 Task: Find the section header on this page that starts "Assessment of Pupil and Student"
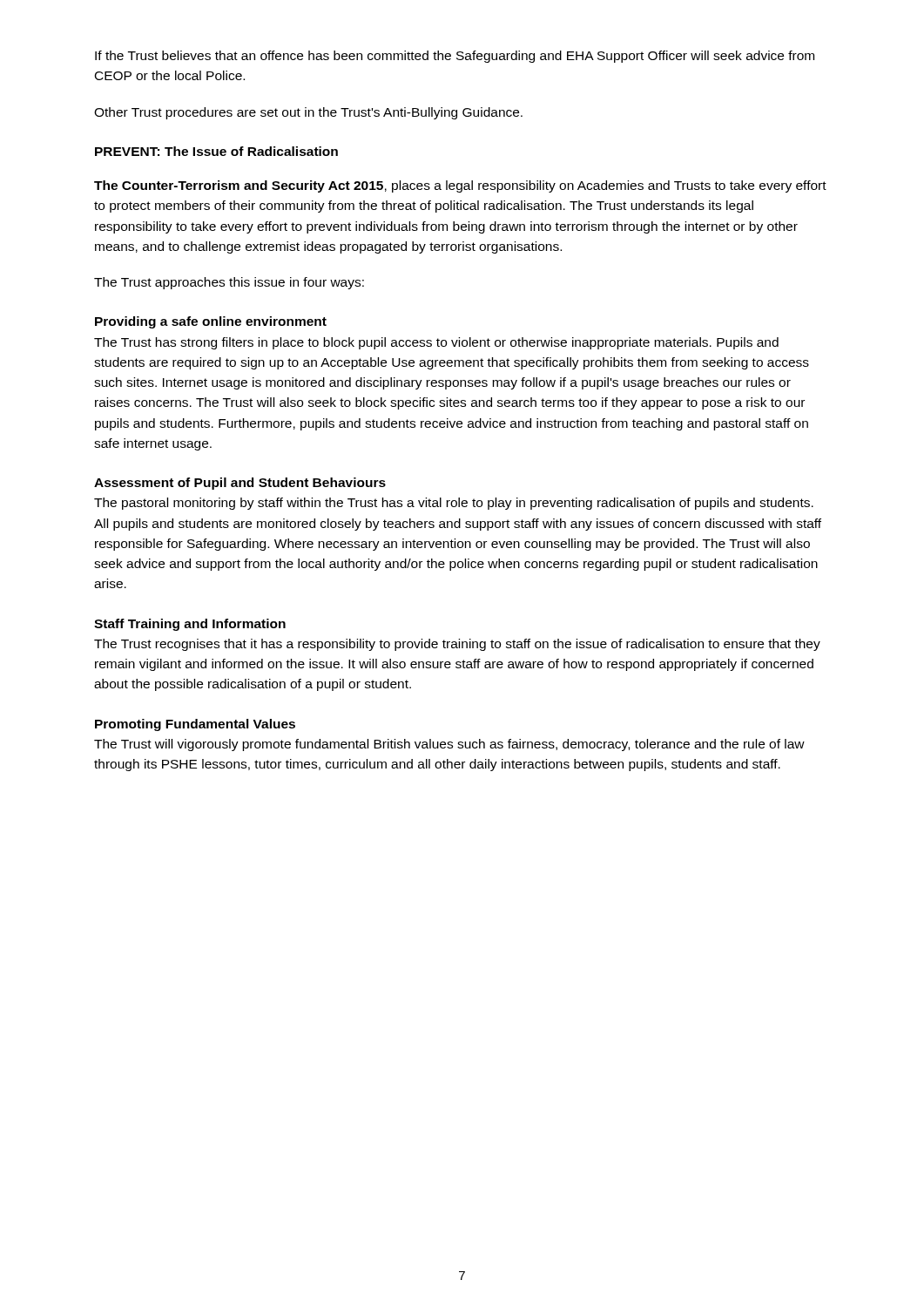point(240,484)
